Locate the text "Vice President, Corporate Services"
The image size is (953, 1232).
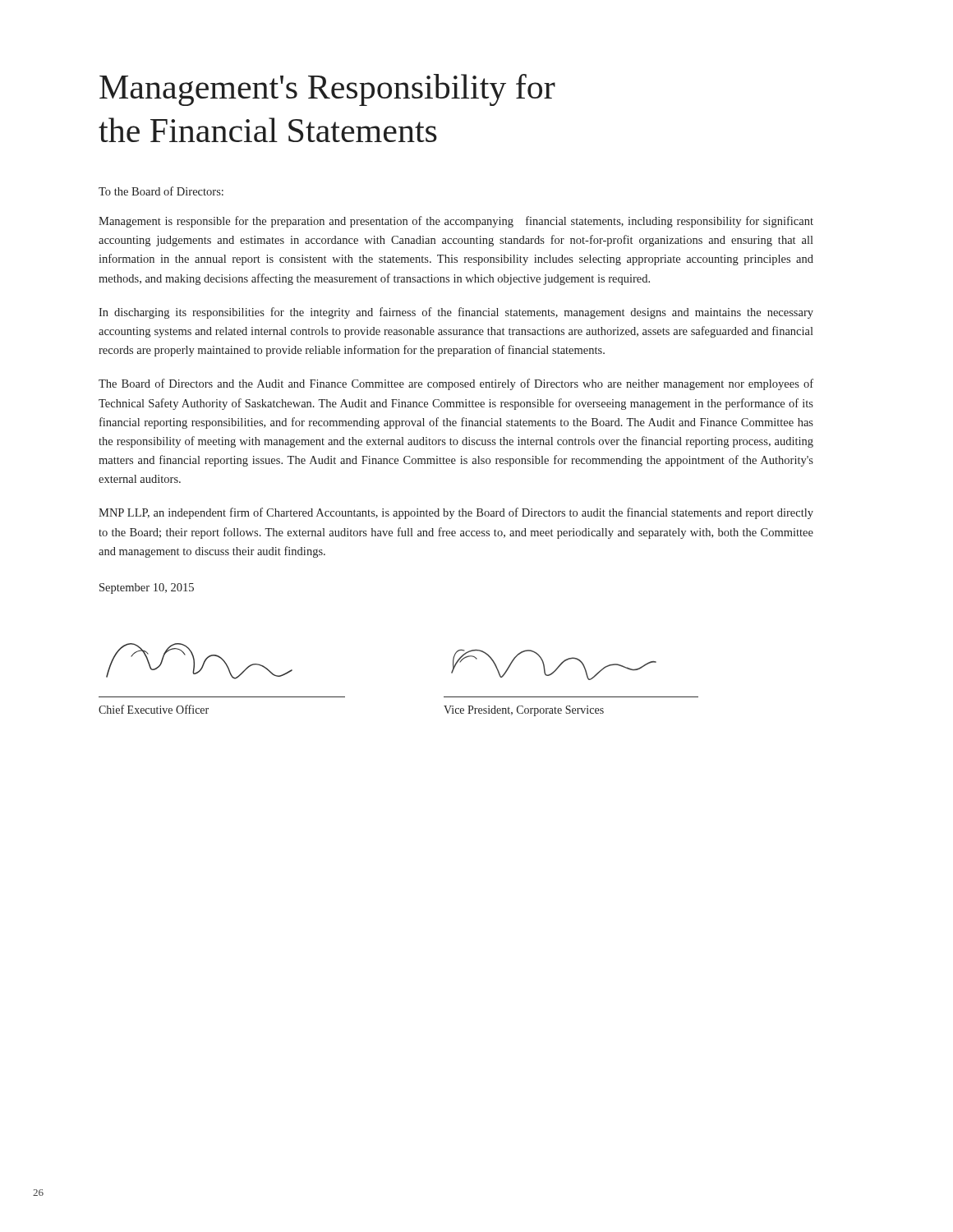tap(524, 710)
